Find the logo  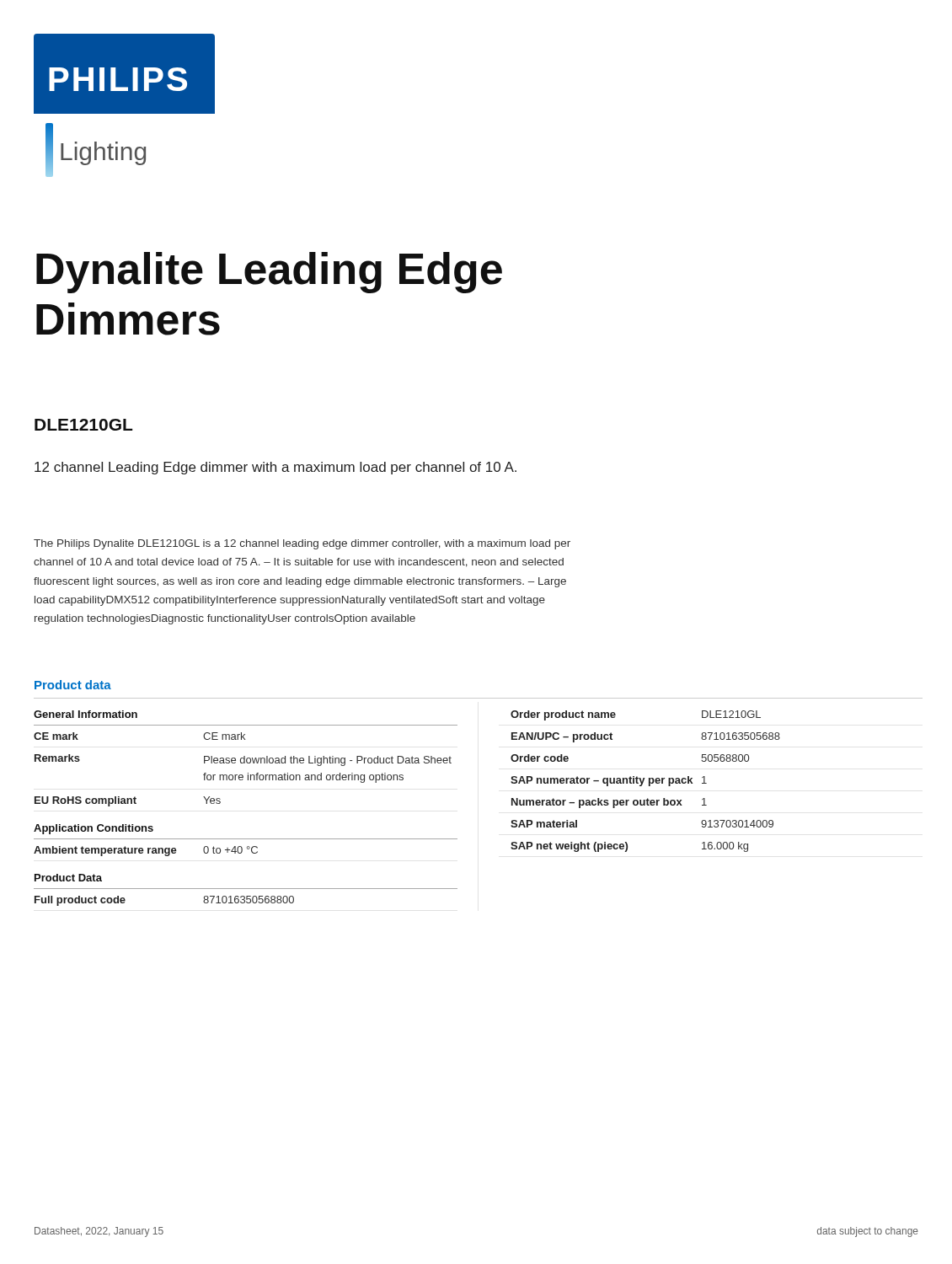click(x=124, y=114)
